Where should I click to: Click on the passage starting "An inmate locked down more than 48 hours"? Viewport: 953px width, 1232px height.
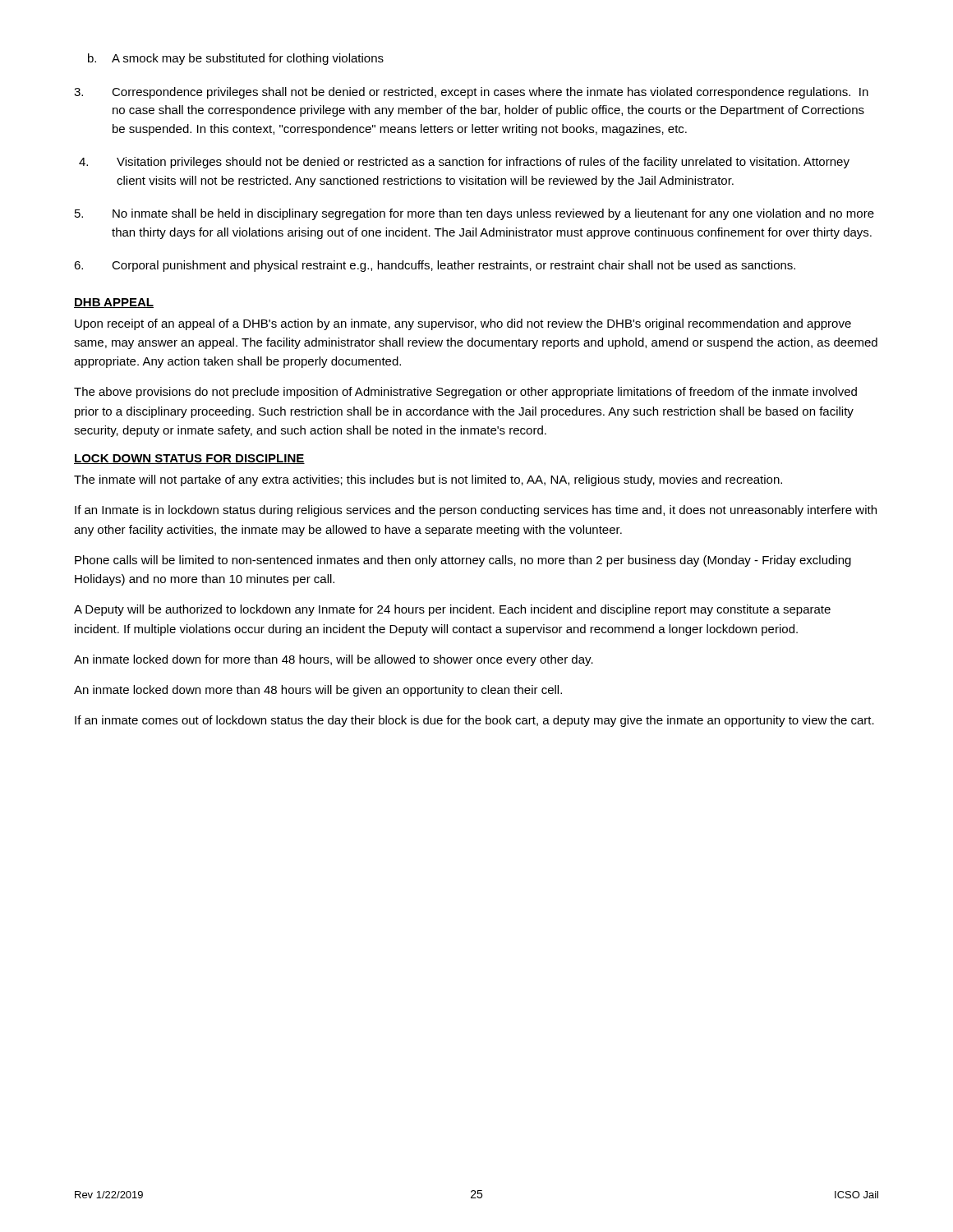pyautogui.click(x=318, y=689)
